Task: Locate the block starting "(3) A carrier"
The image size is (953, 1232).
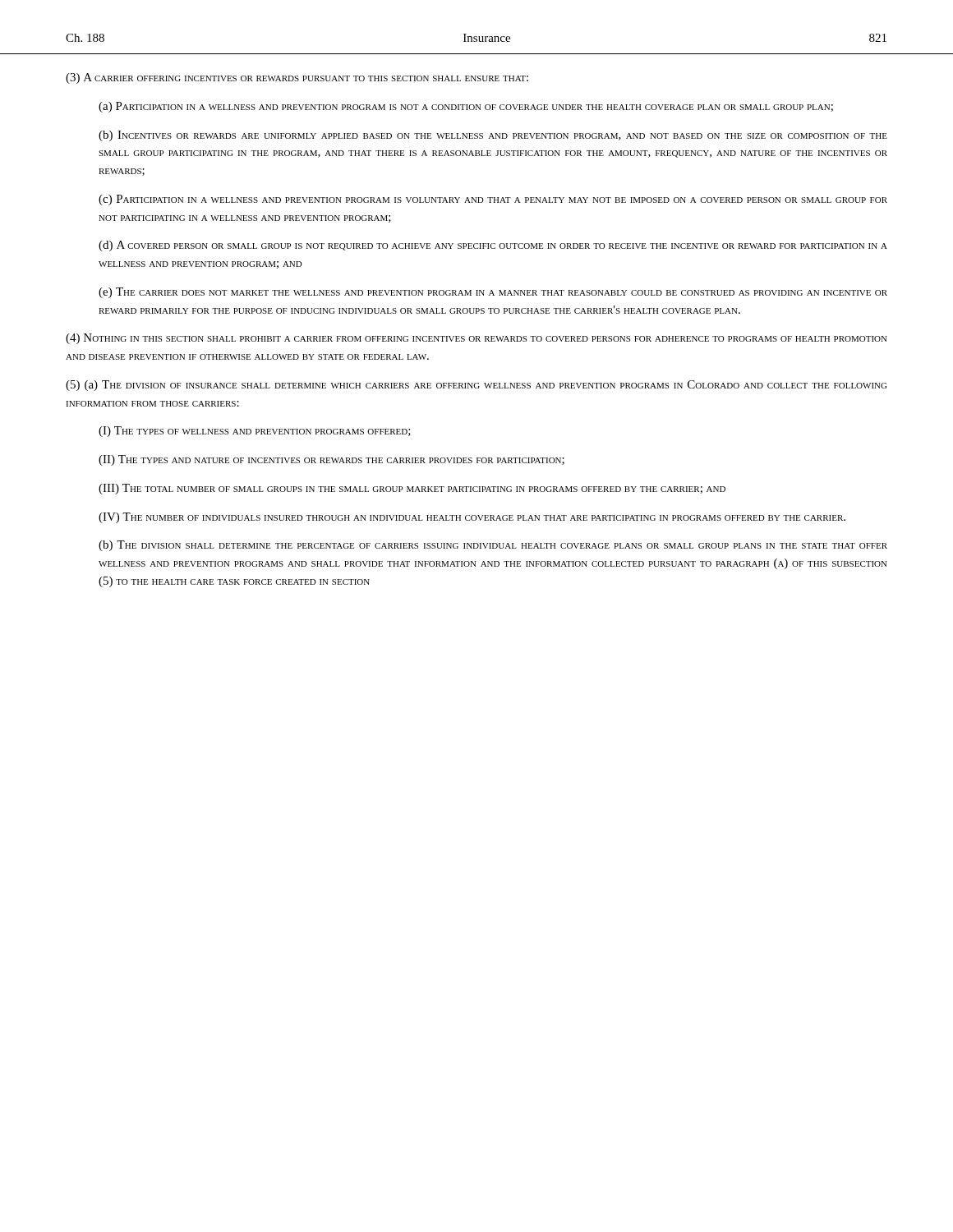Action: coord(298,77)
